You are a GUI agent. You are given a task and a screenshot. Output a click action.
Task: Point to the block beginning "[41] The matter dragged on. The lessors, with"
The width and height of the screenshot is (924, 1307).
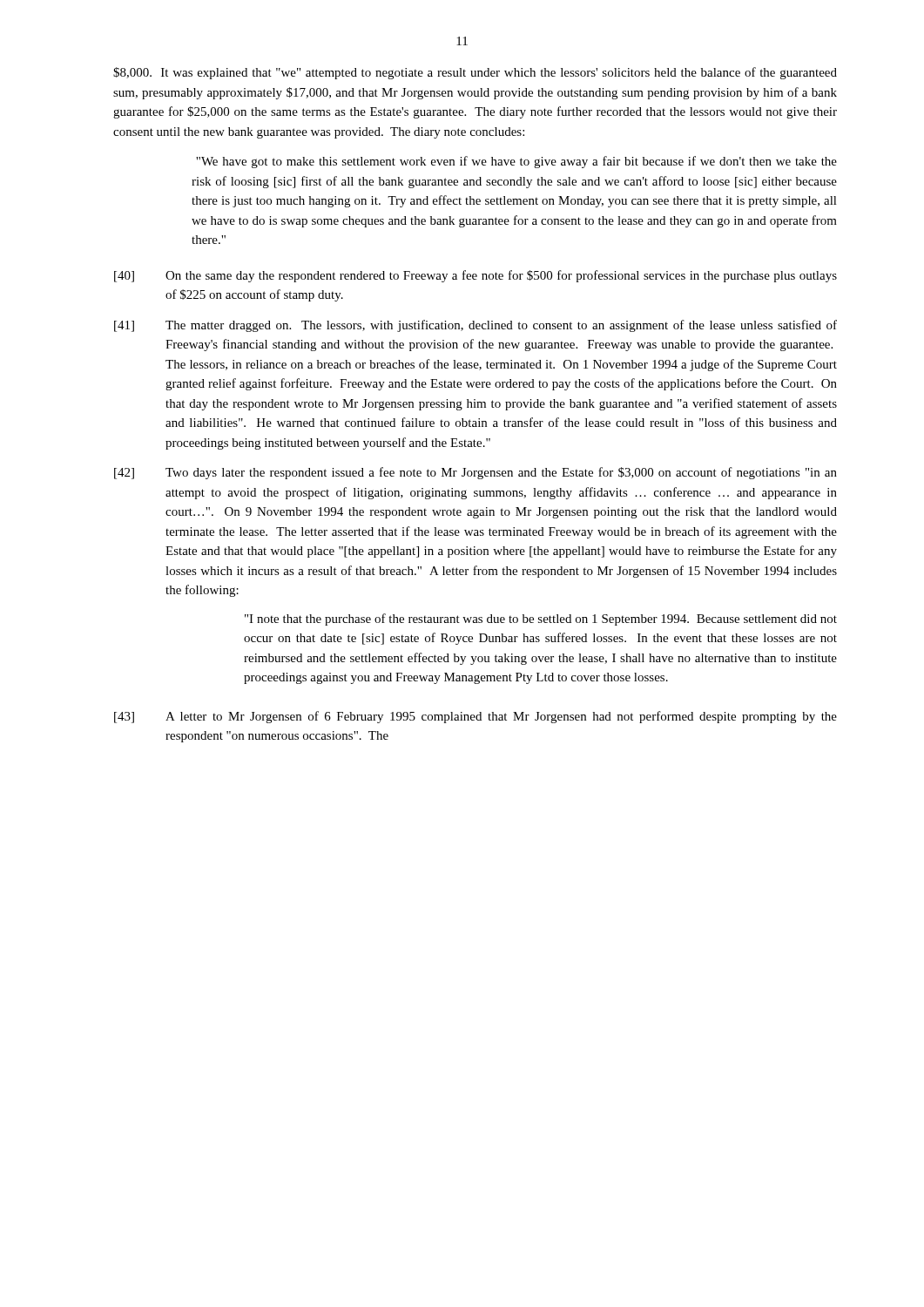point(475,384)
